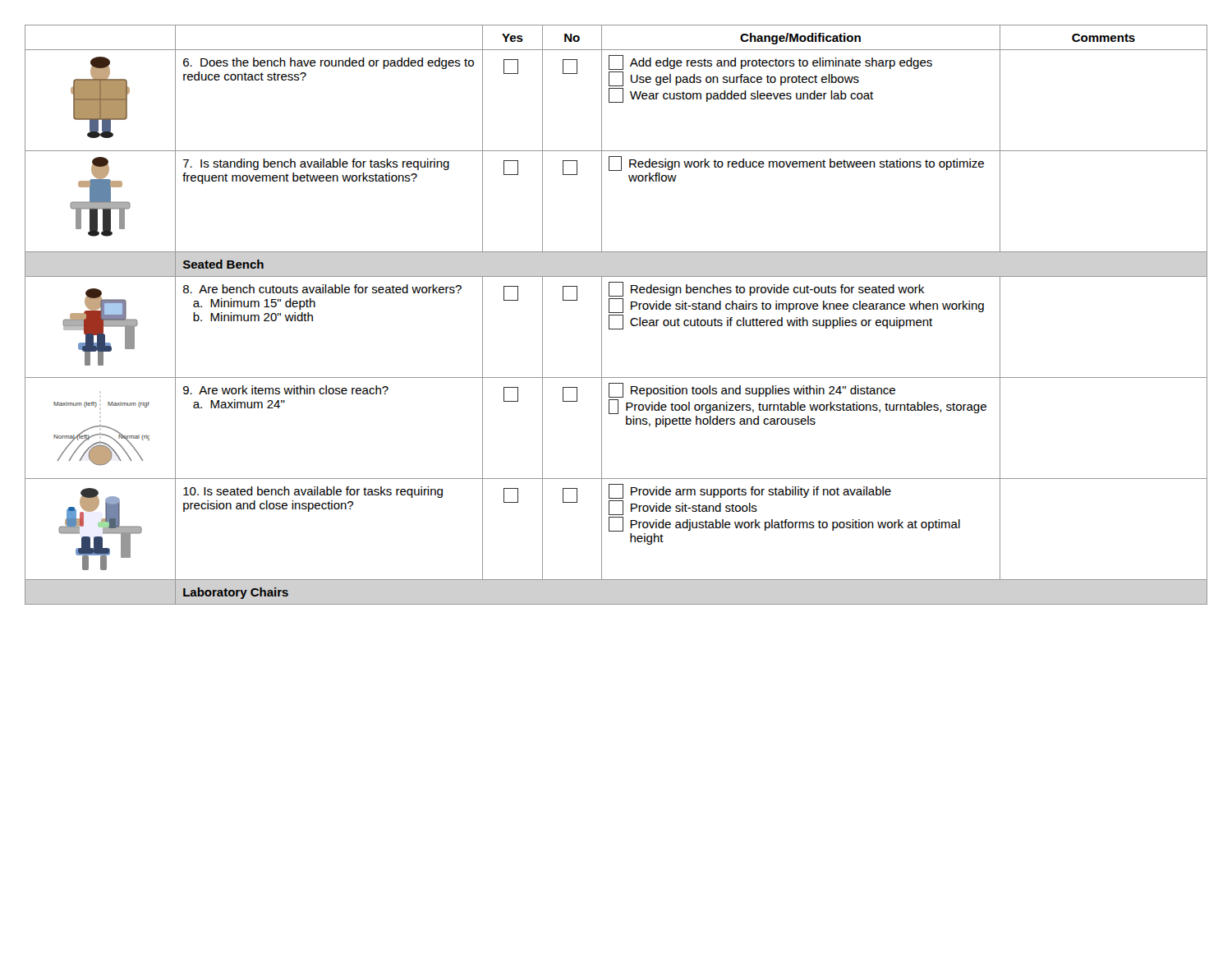Locate the table with the text "10. Is seated bench"
1232x953 pixels.
click(616, 315)
